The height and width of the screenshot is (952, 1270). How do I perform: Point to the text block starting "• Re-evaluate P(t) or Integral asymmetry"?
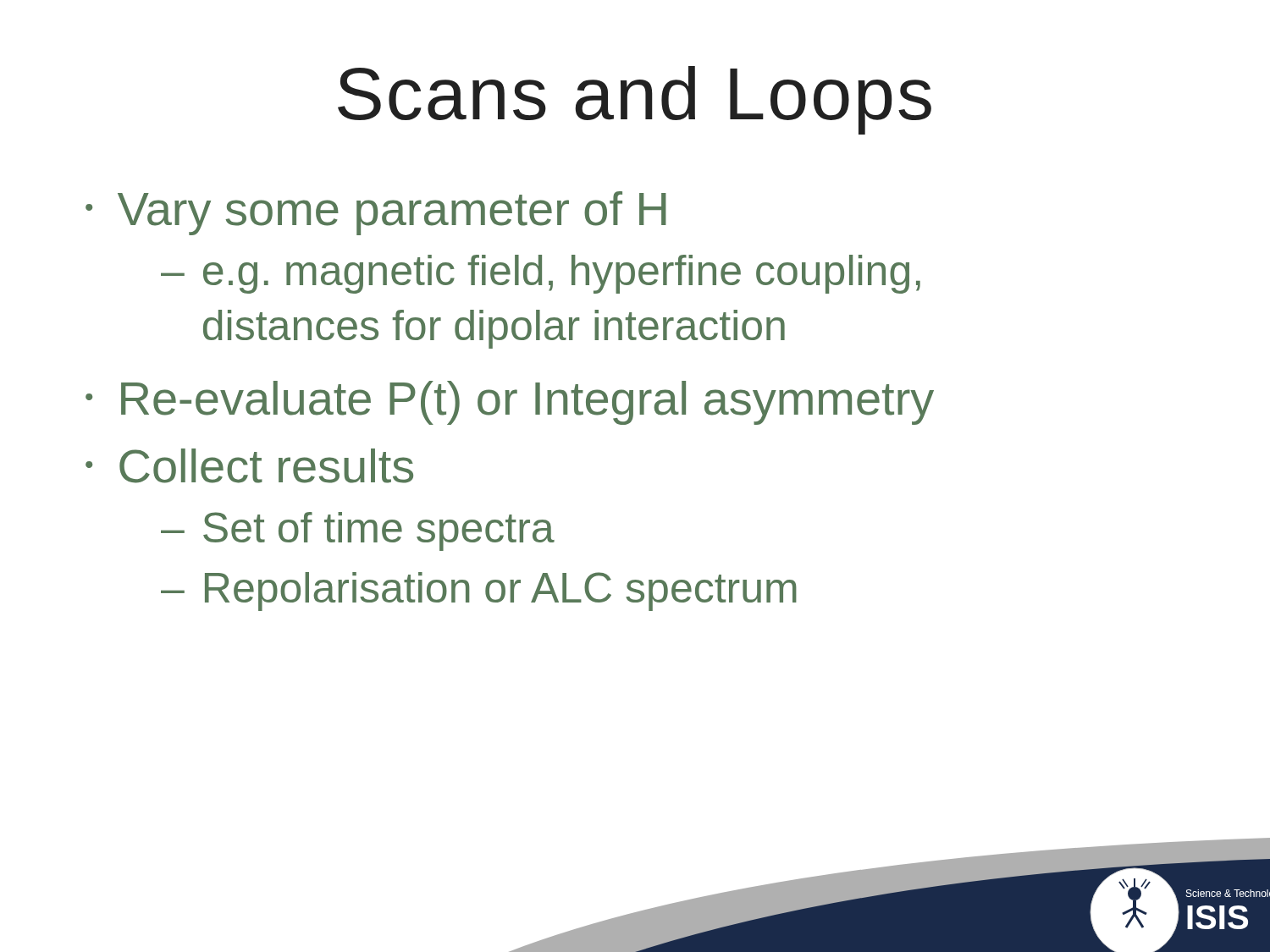tap(509, 399)
